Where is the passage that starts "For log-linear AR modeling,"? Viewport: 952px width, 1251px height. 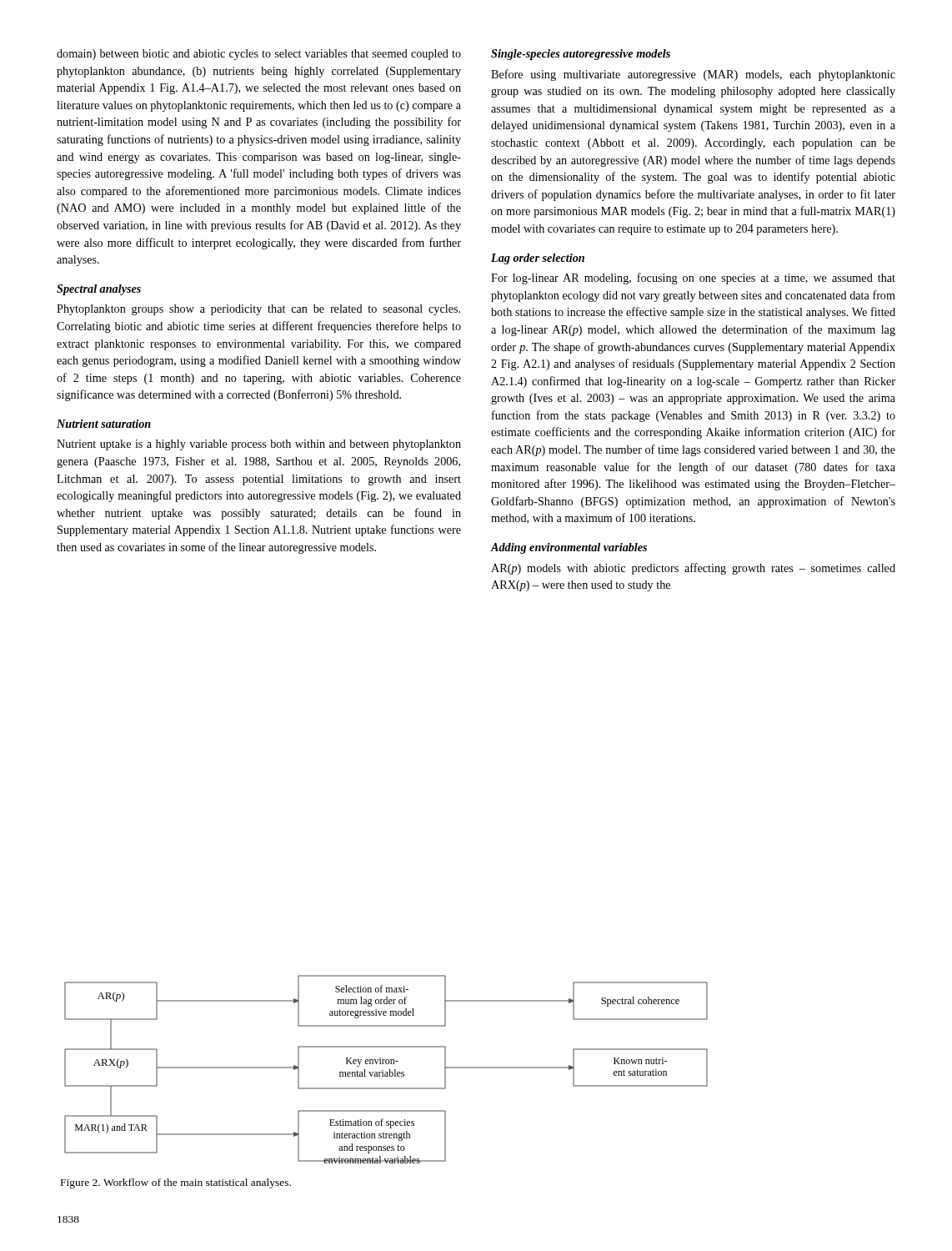693,398
